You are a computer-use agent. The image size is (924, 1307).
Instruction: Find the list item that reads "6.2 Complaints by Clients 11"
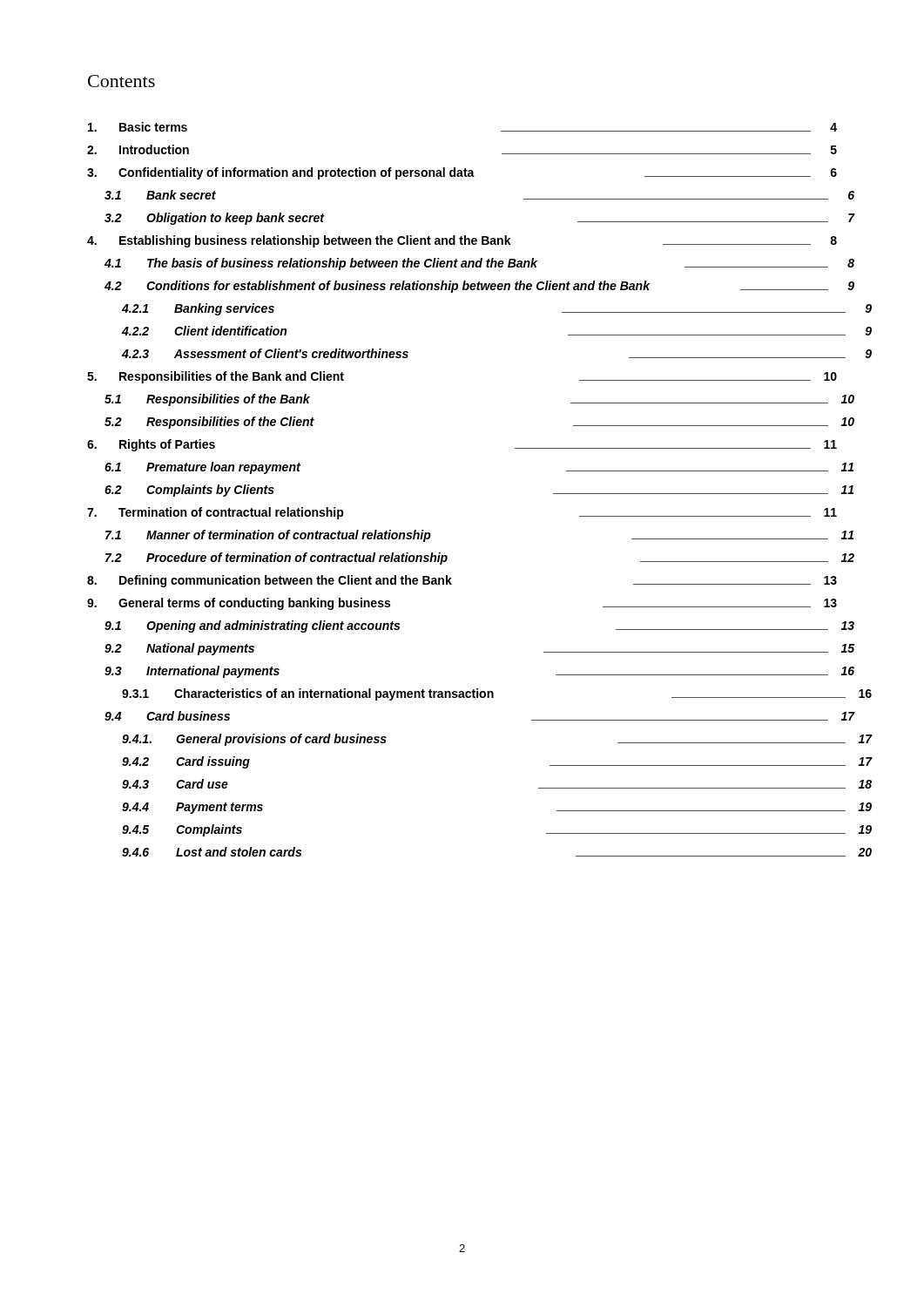pyautogui.click(x=208, y=490)
